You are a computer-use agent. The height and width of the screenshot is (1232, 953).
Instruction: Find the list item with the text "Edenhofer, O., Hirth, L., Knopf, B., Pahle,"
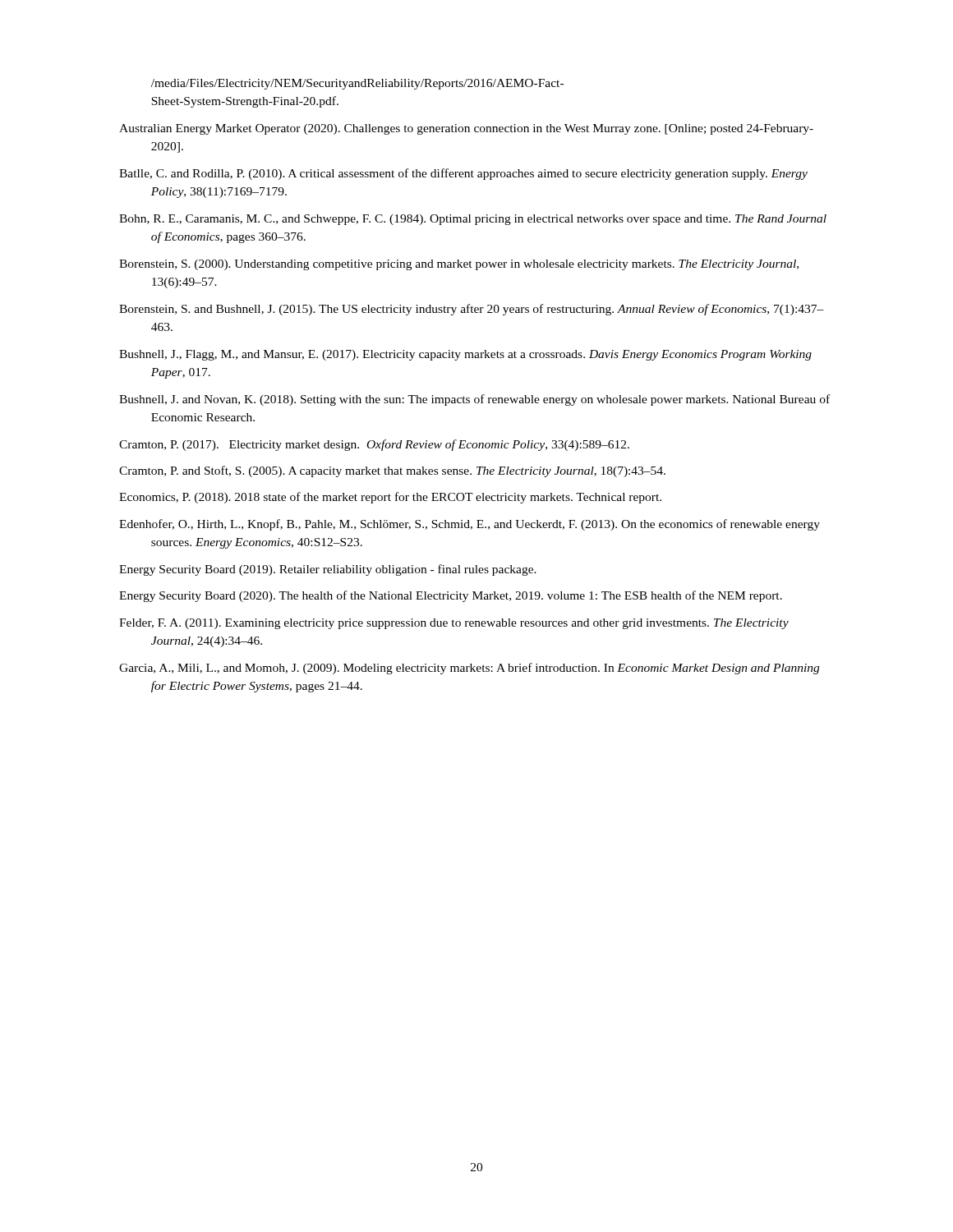coord(469,533)
